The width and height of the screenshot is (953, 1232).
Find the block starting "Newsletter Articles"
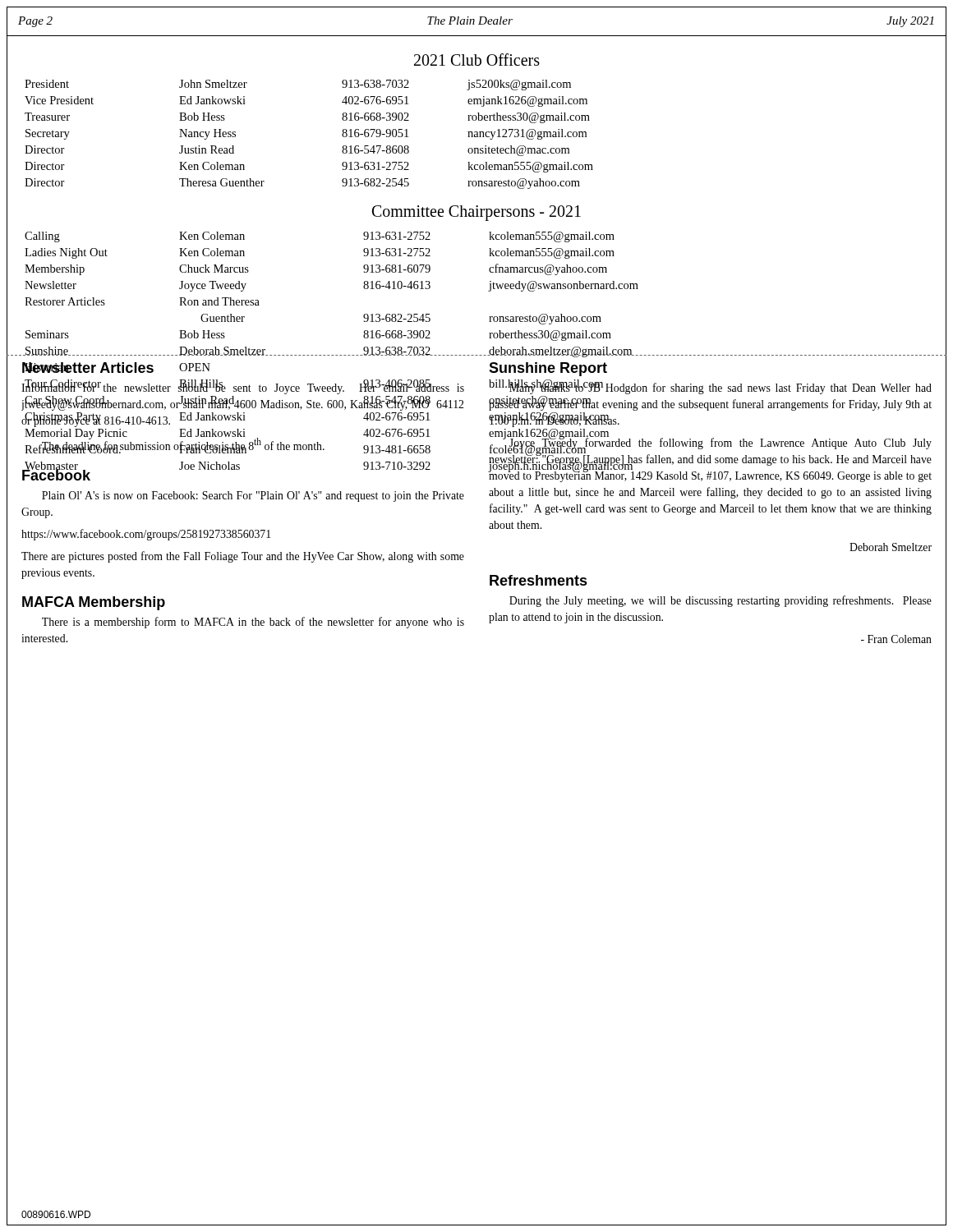[88, 368]
